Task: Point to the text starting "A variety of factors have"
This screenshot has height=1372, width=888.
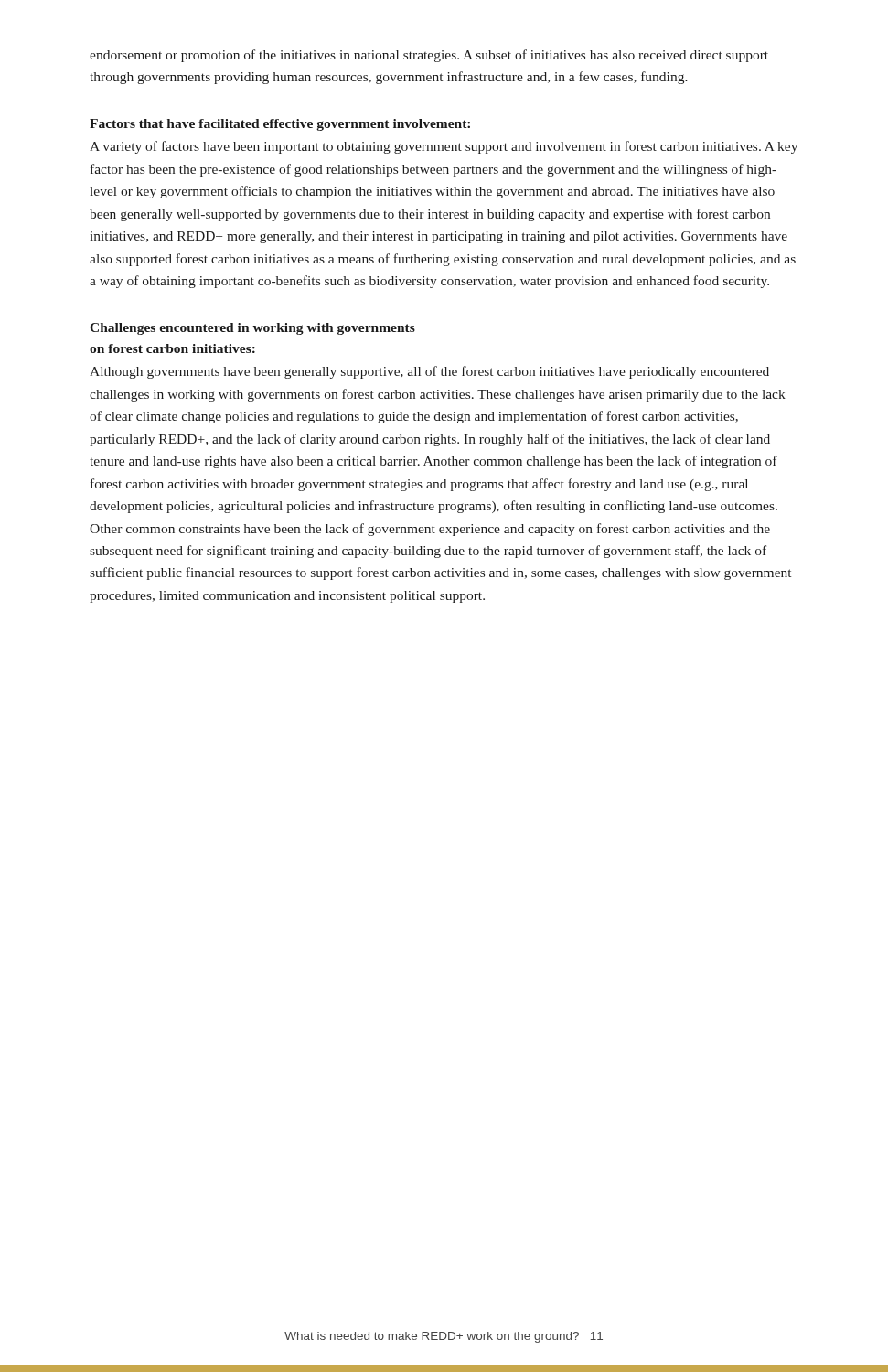Action: click(444, 214)
